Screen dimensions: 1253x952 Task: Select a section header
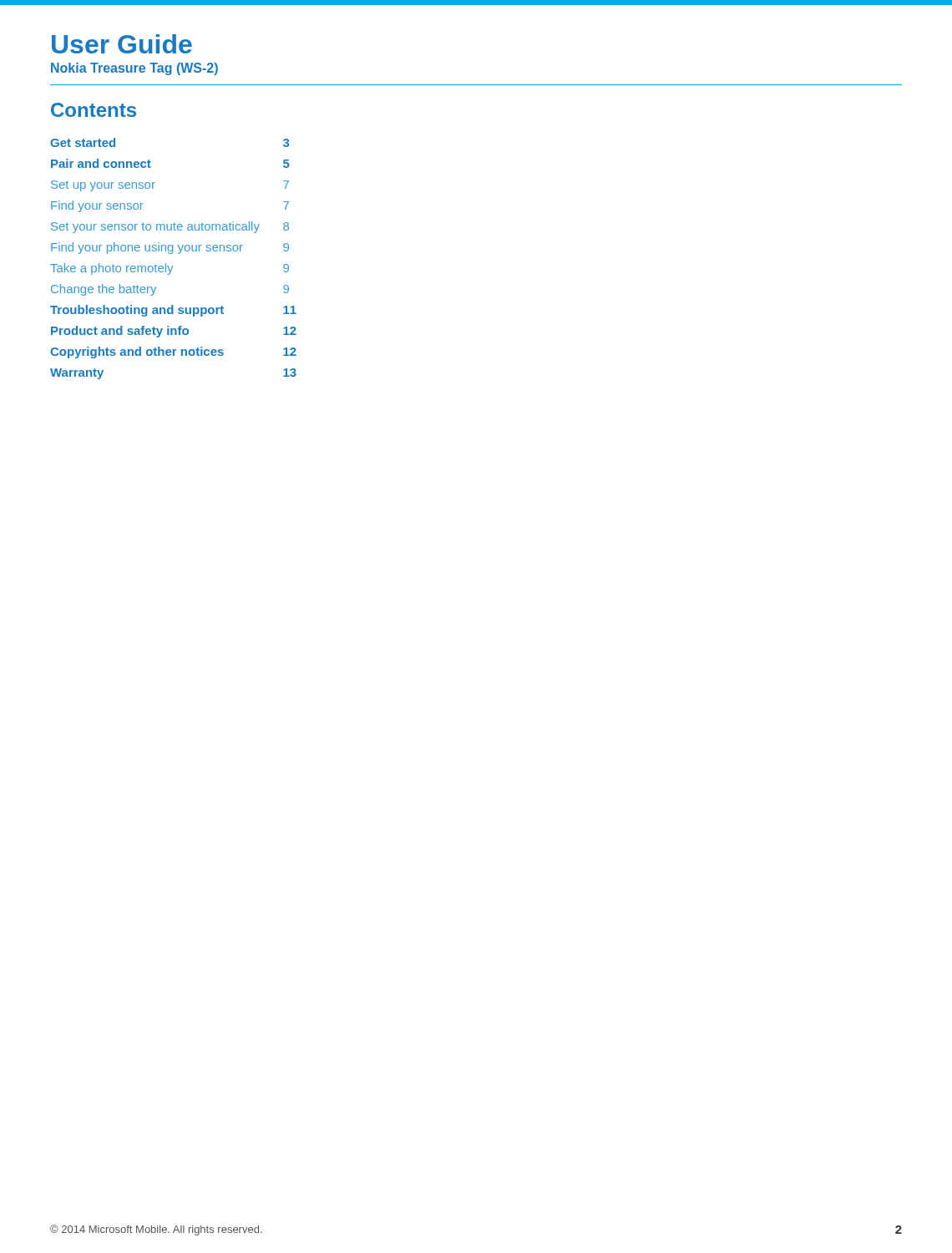click(x=94, y=110)
